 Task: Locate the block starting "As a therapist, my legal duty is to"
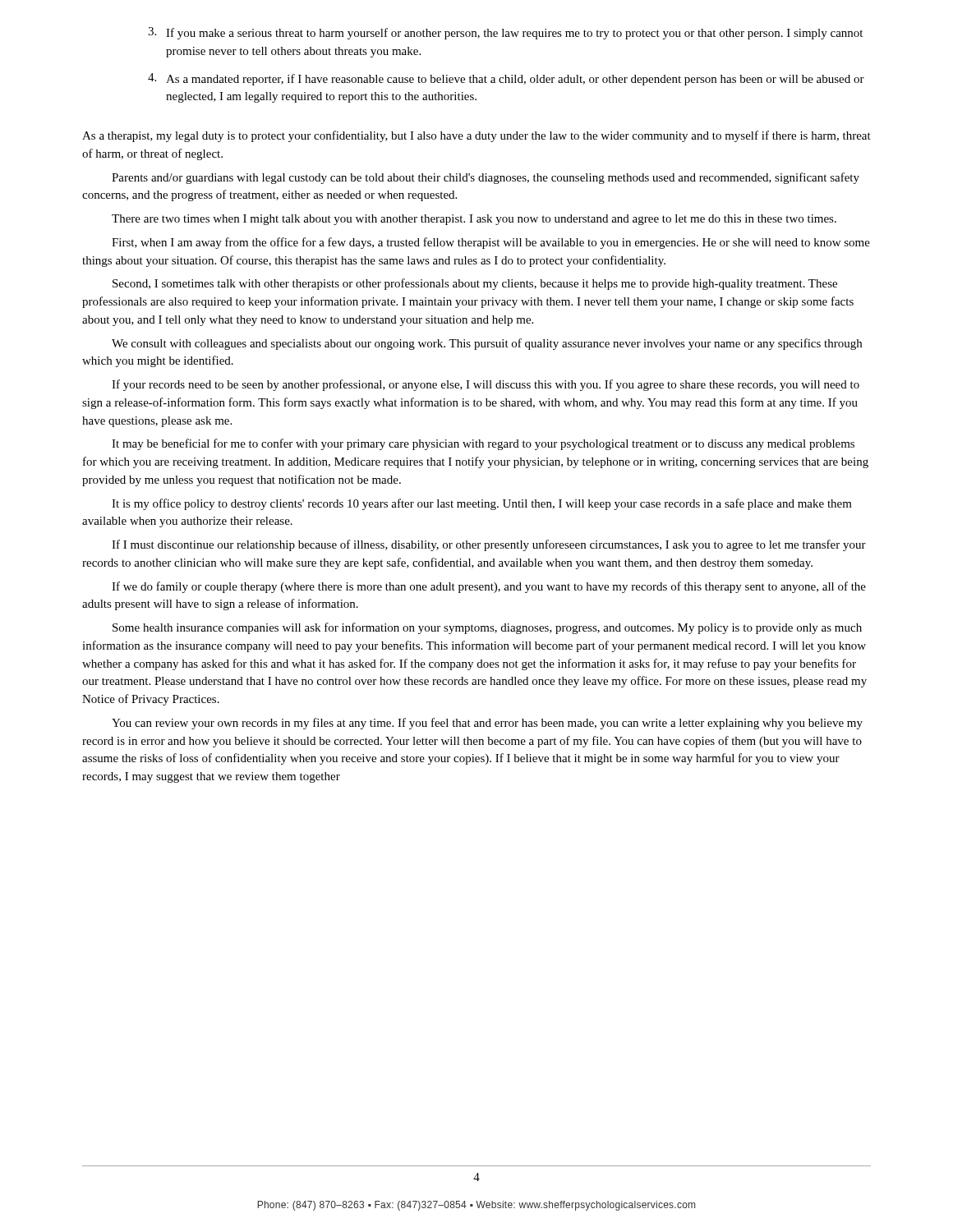pos(476,144)
